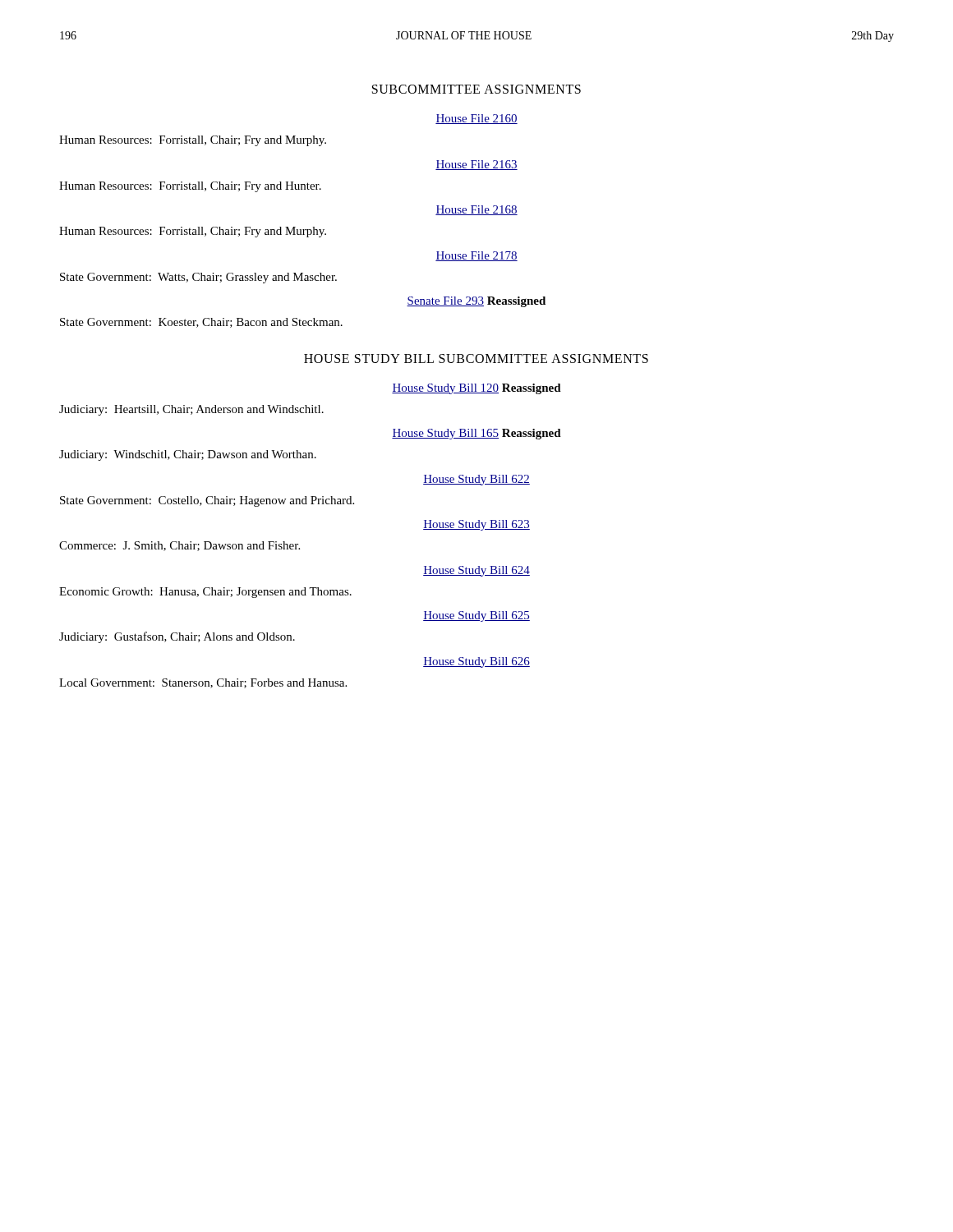Locate the text "House Study Bill 120 Reassigned"
This screenshot has height=1232, width=953.
tap(476, 387)
